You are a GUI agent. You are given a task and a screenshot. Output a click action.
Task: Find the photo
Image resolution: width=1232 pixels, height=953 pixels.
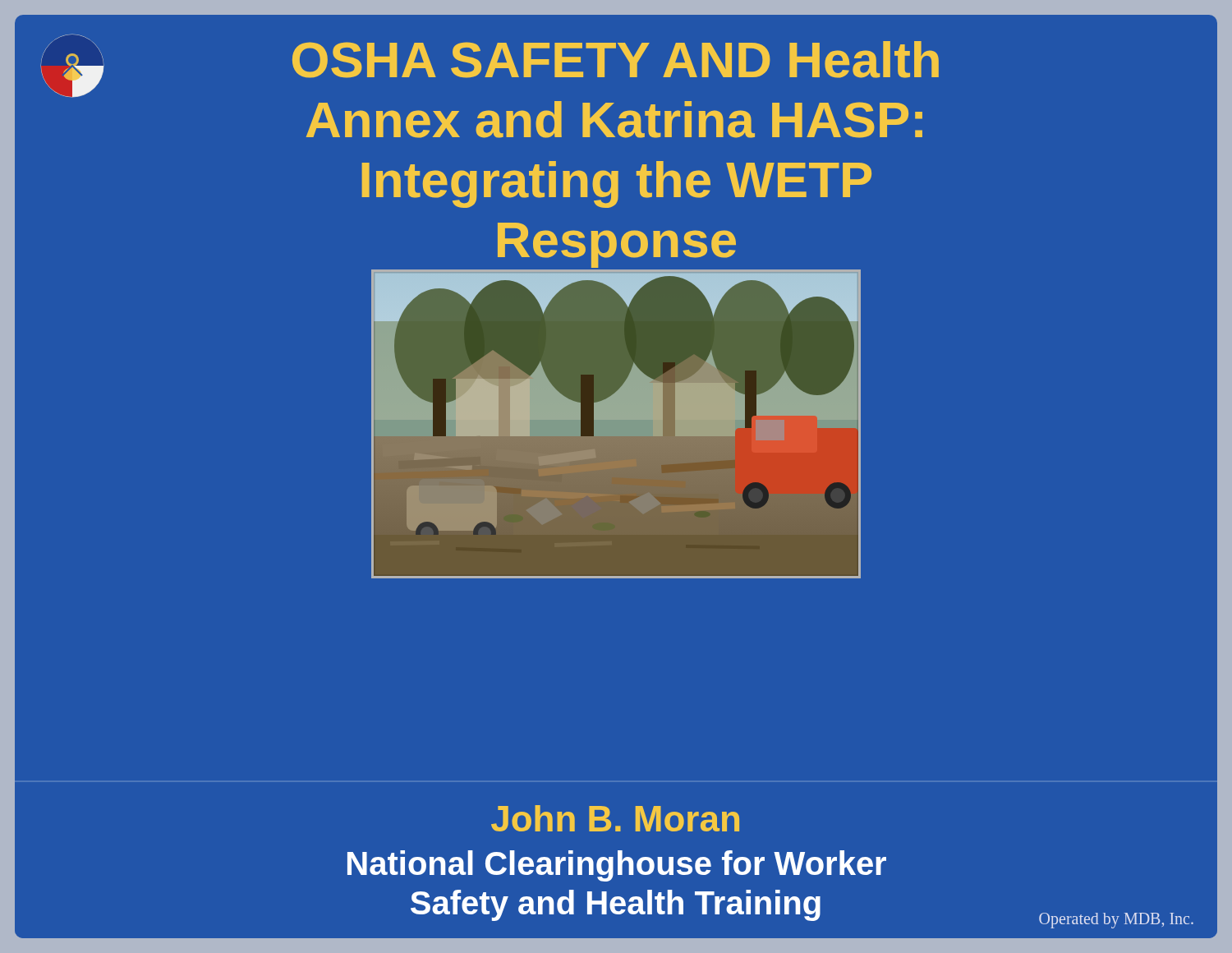(616, 424)
